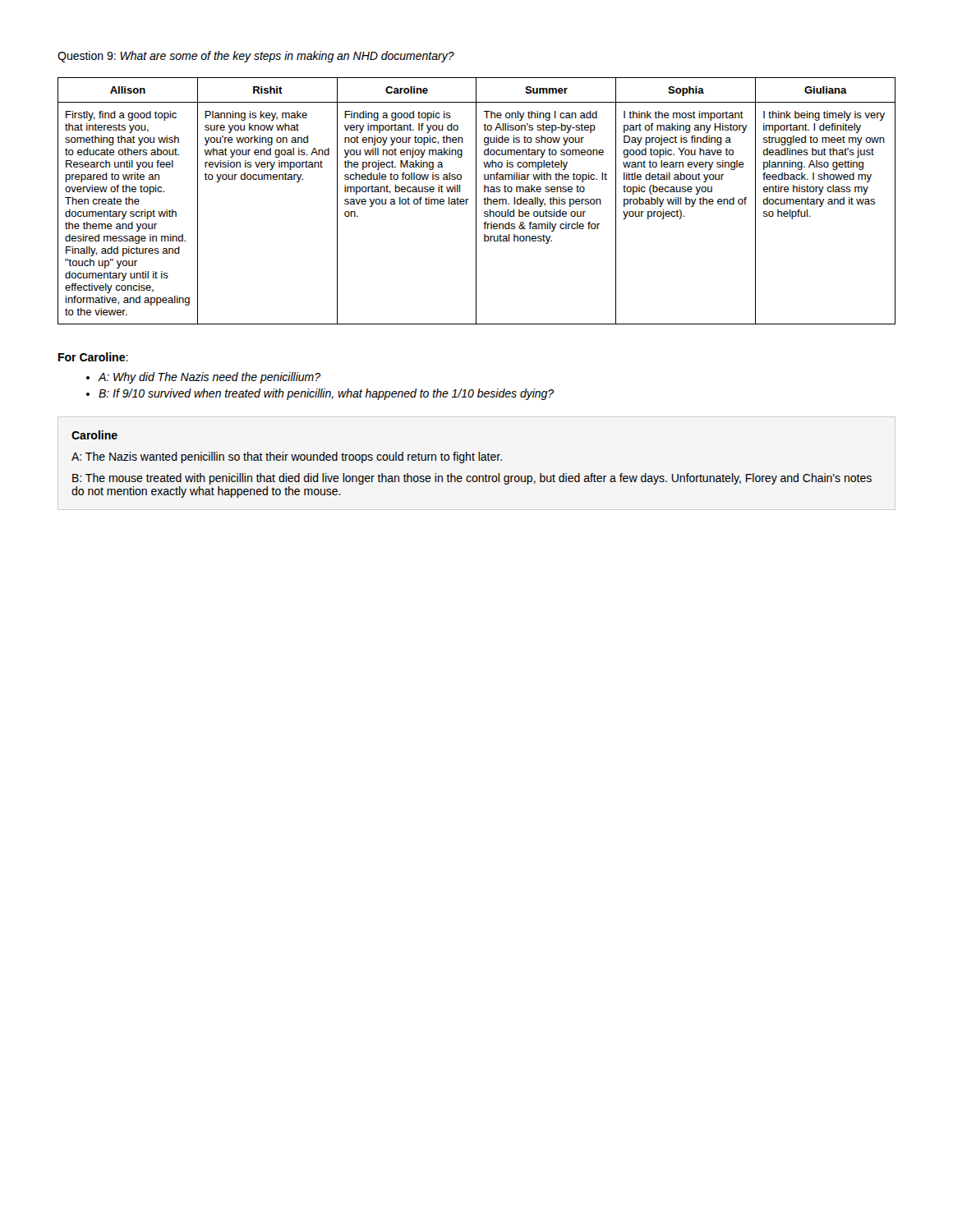Screen dimensions: 1232x953
Task: Click where it says "For Caroline:"
Action: click(x=93, y=357)
